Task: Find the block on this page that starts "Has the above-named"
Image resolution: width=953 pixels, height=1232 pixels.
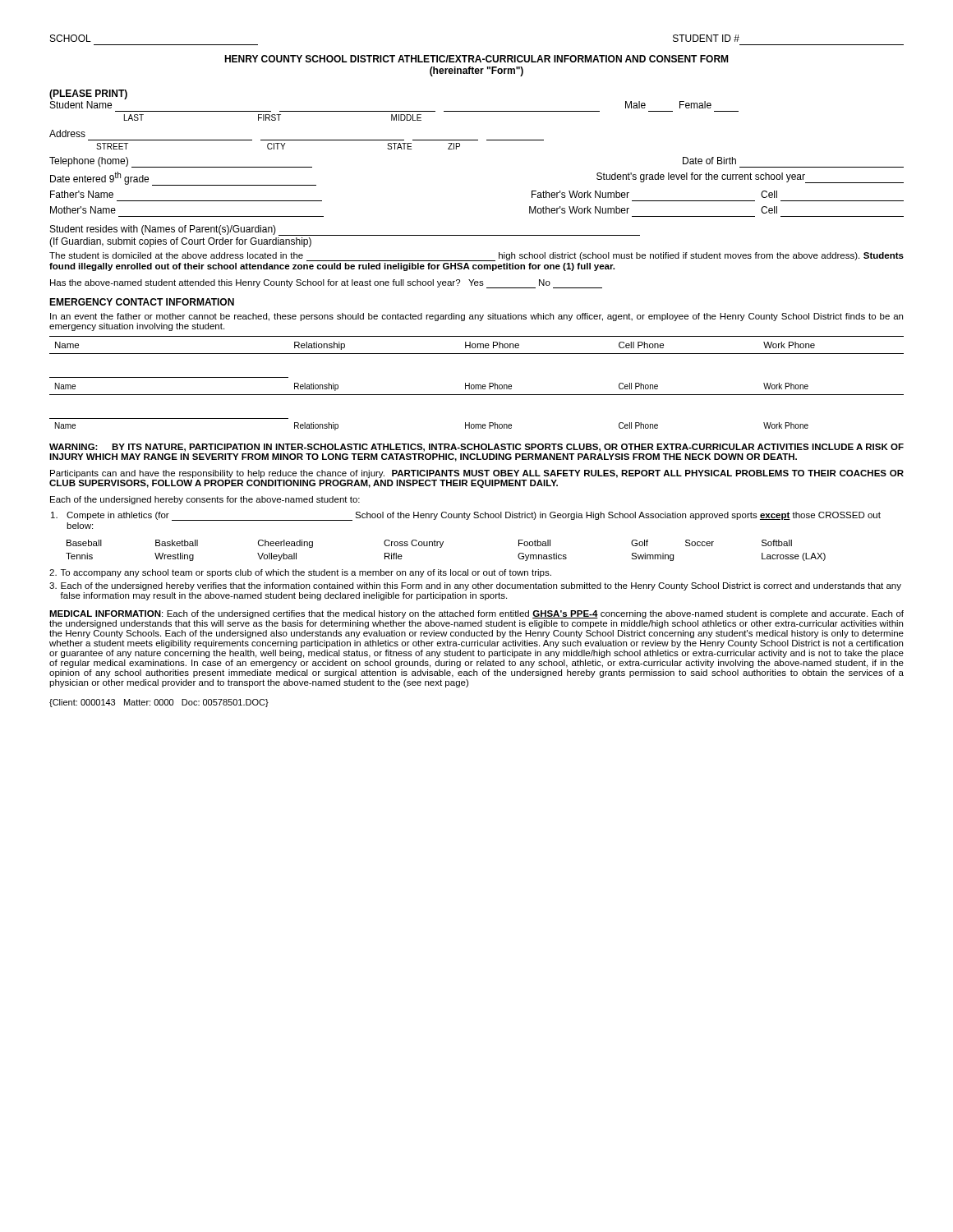Action: tap(326, 283)
